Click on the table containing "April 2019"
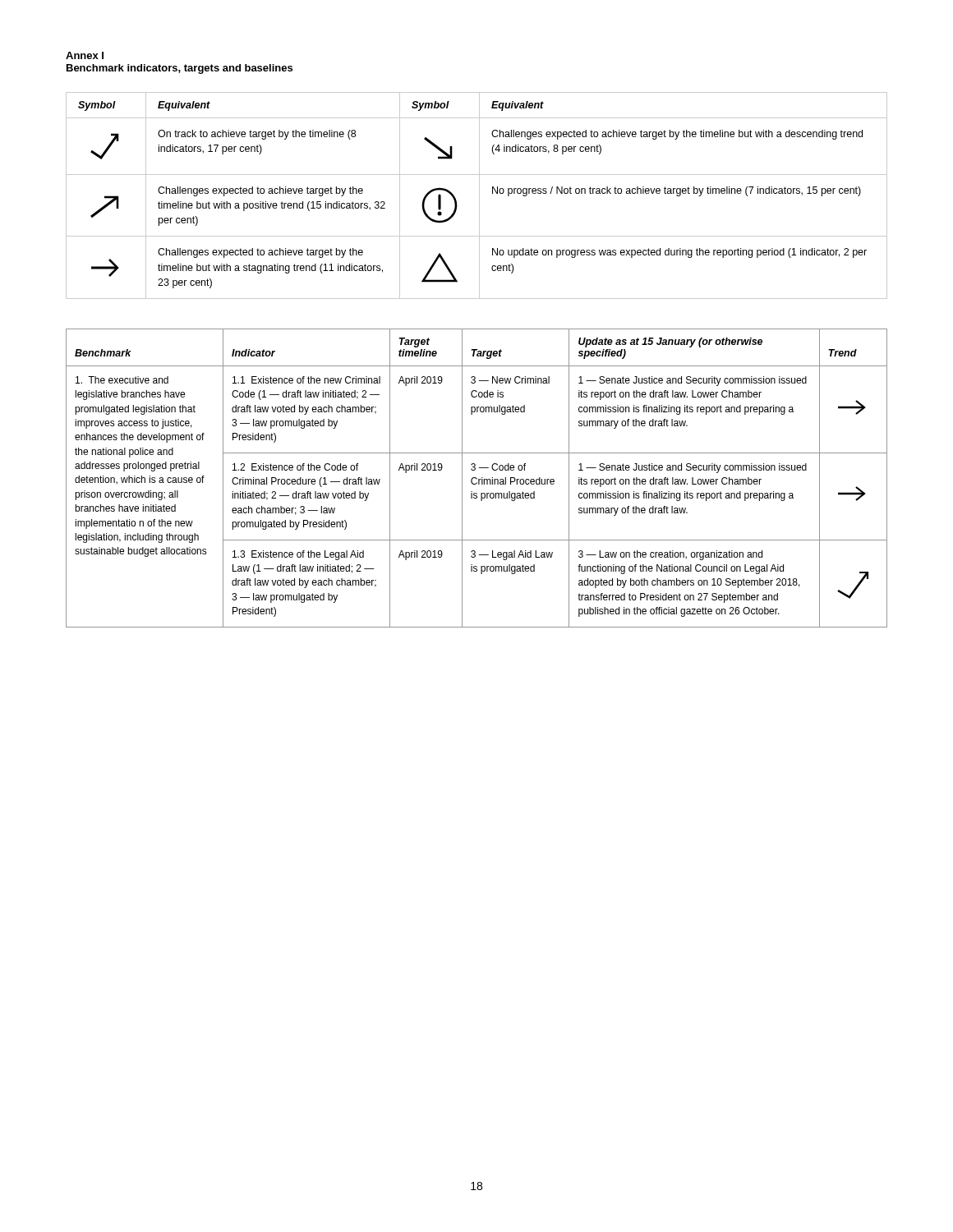953x1232 pixels. [x=476, y=478]
